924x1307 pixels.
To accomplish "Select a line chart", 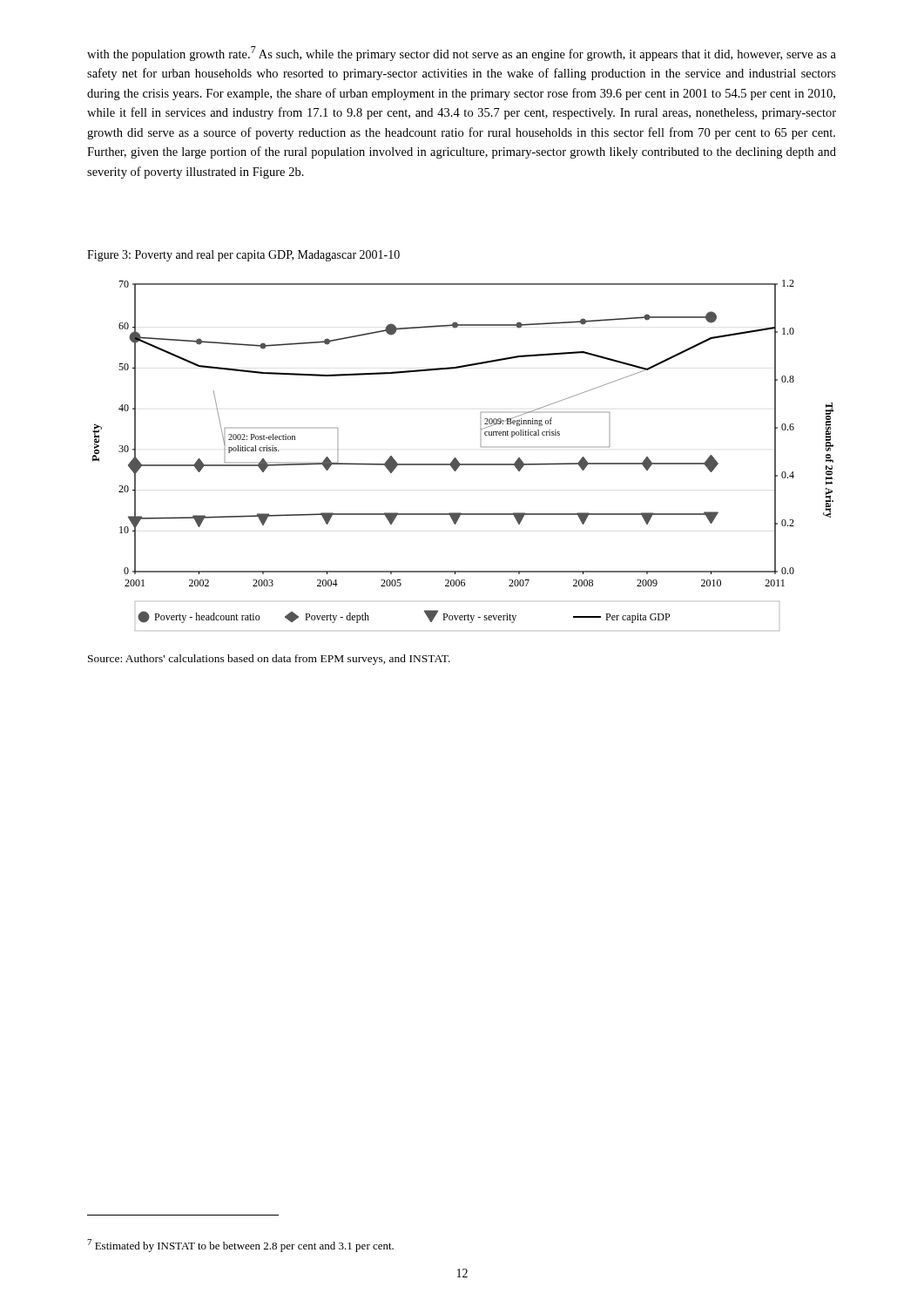I will click(462, 456).
